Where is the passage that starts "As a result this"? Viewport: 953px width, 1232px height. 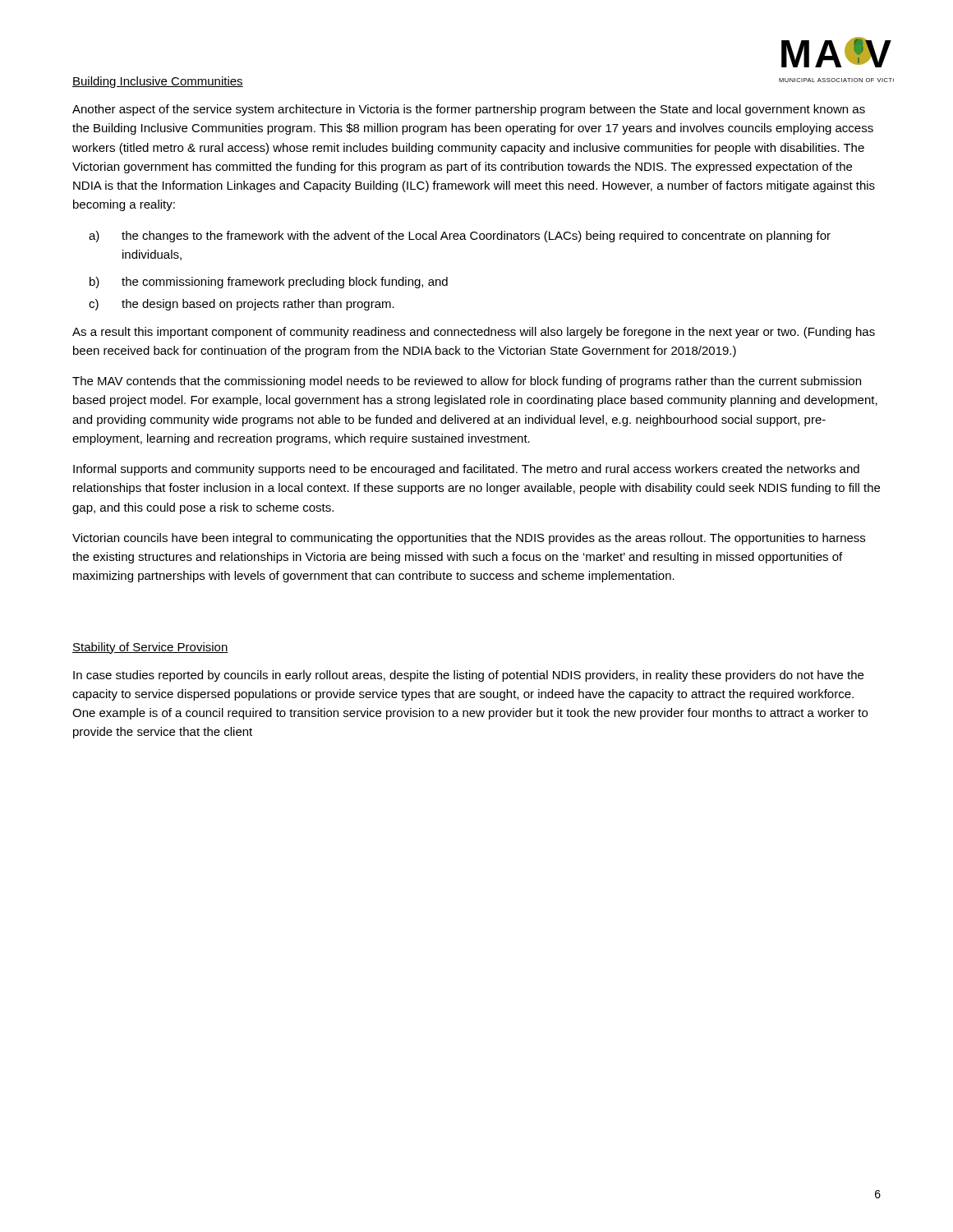pyautogui.click(x=474, y=341)
